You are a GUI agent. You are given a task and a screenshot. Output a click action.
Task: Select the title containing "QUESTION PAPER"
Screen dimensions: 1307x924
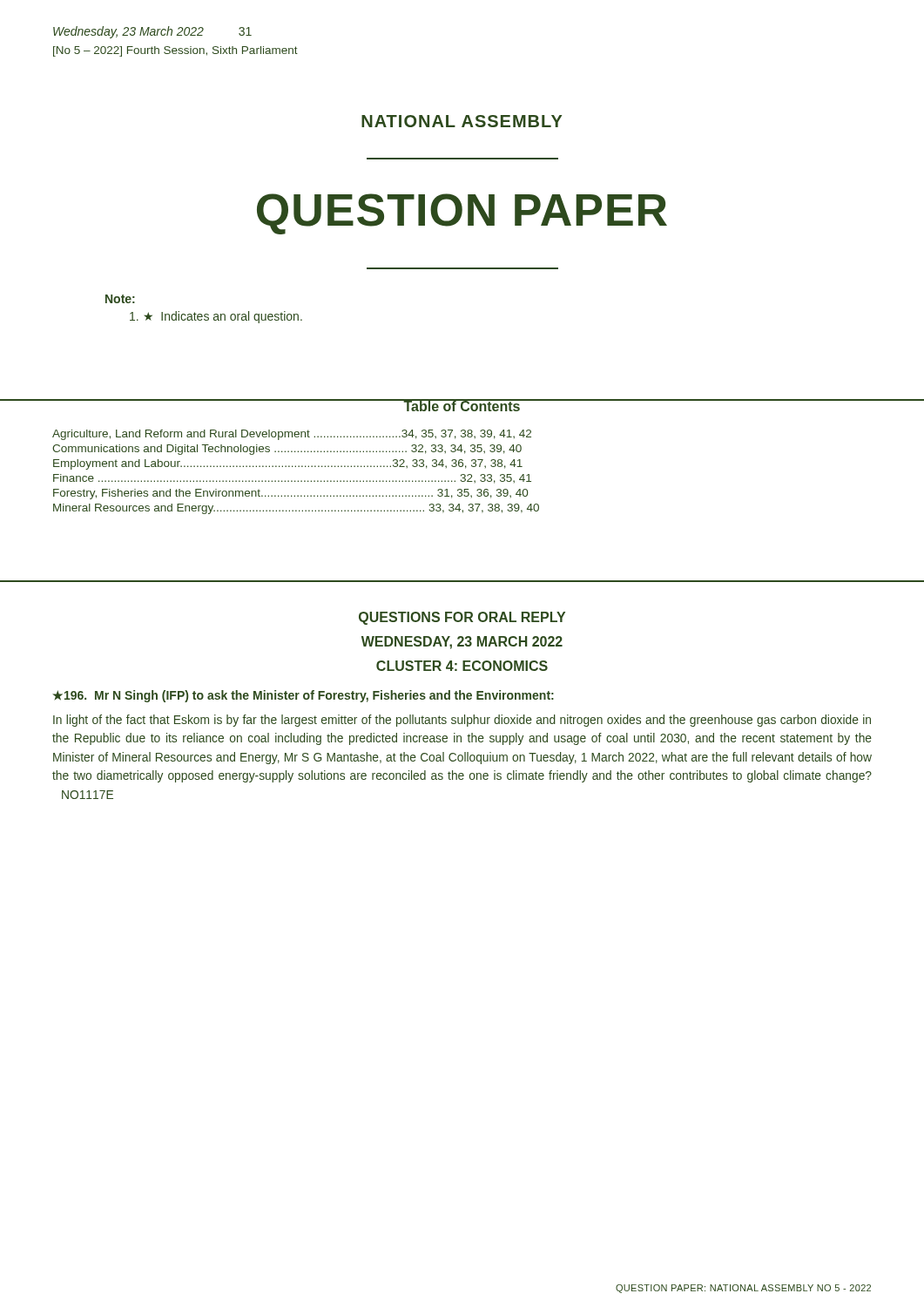462,210
